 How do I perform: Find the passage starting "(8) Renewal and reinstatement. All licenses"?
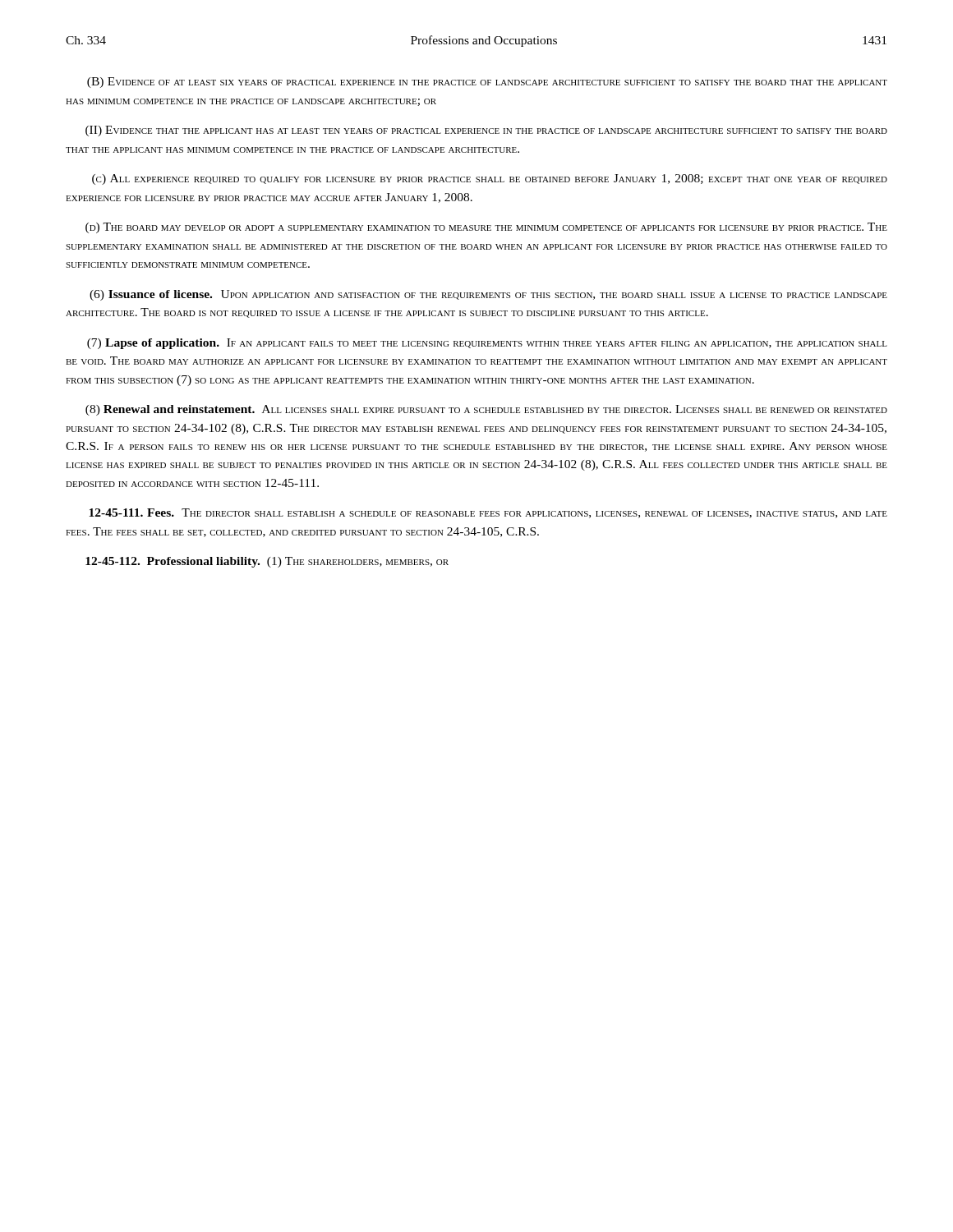pyautogui.click(x=476, y=446)
